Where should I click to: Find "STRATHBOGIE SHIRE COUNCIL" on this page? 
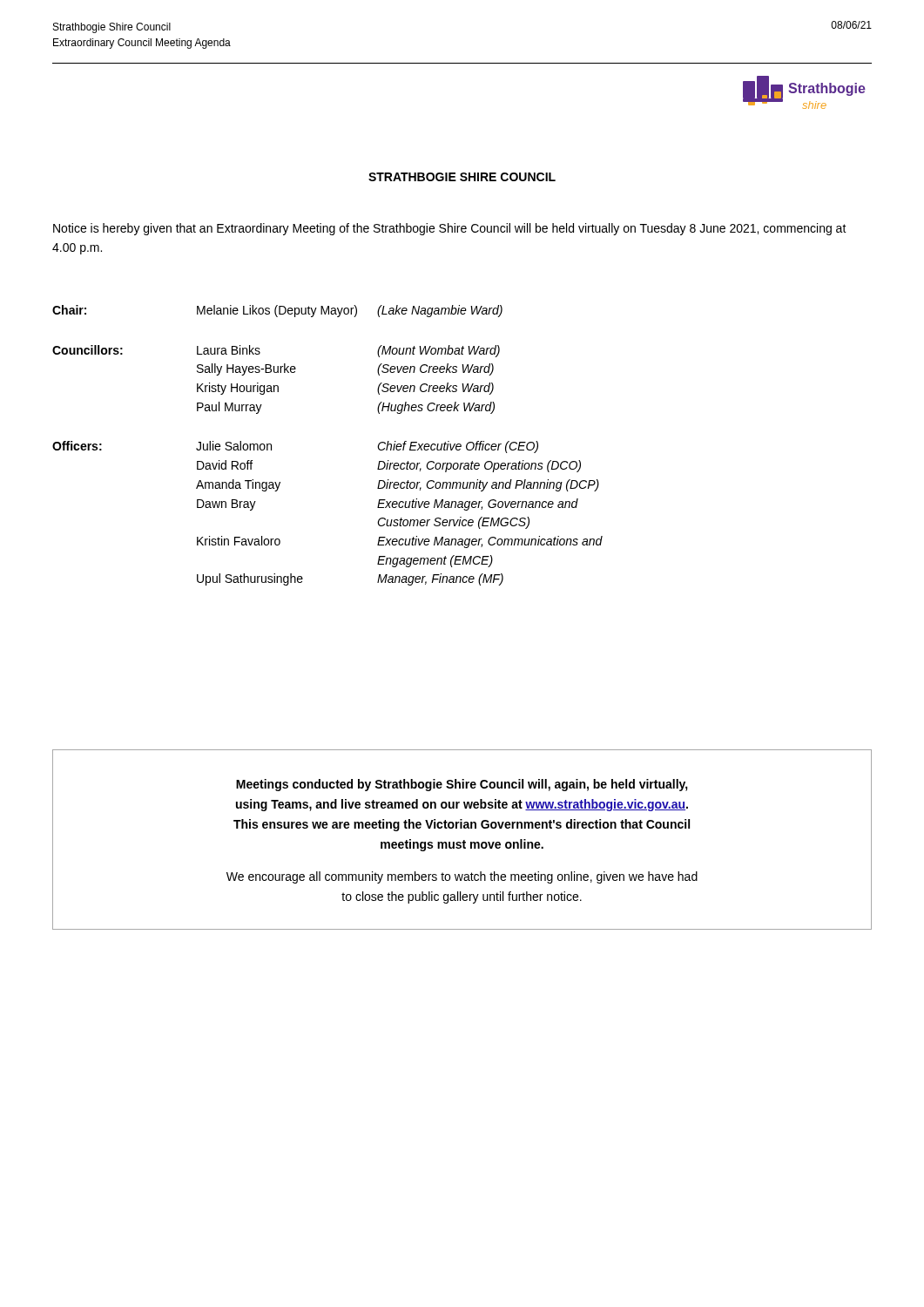click(462, 177)
